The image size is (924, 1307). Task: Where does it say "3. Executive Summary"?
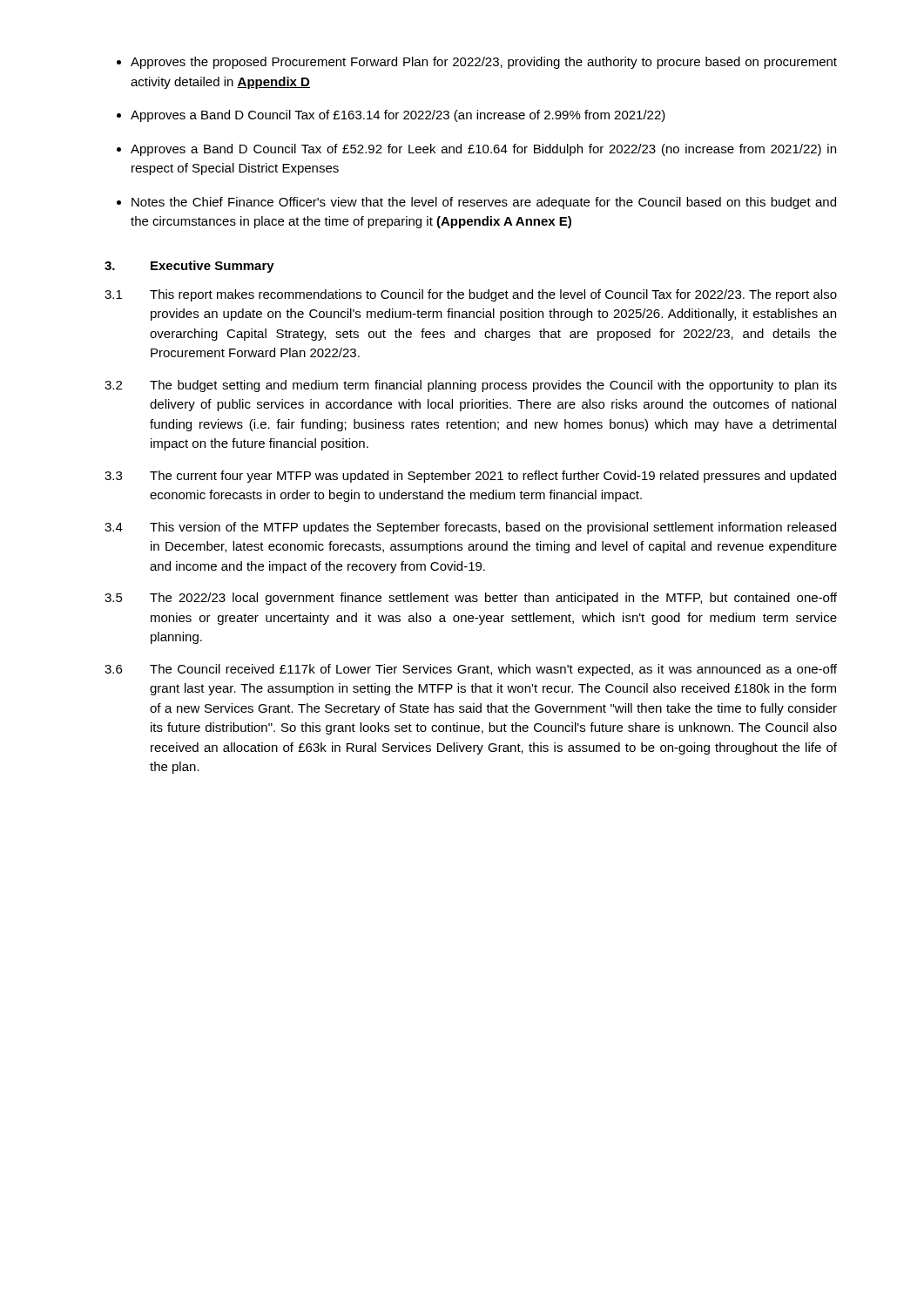tap(189, 265)
